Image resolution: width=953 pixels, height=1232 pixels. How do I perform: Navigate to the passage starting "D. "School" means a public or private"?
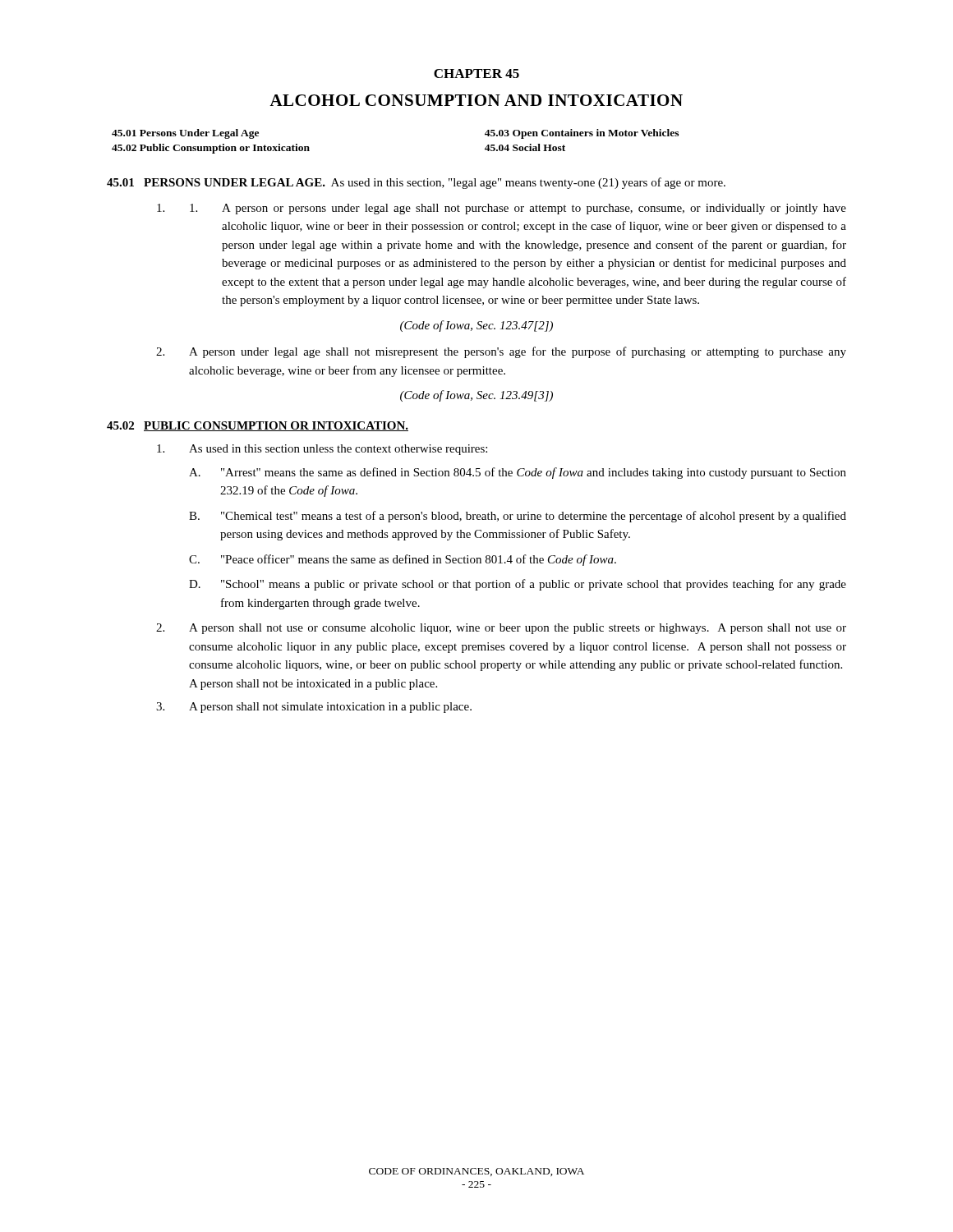click(x=518, y=593)
